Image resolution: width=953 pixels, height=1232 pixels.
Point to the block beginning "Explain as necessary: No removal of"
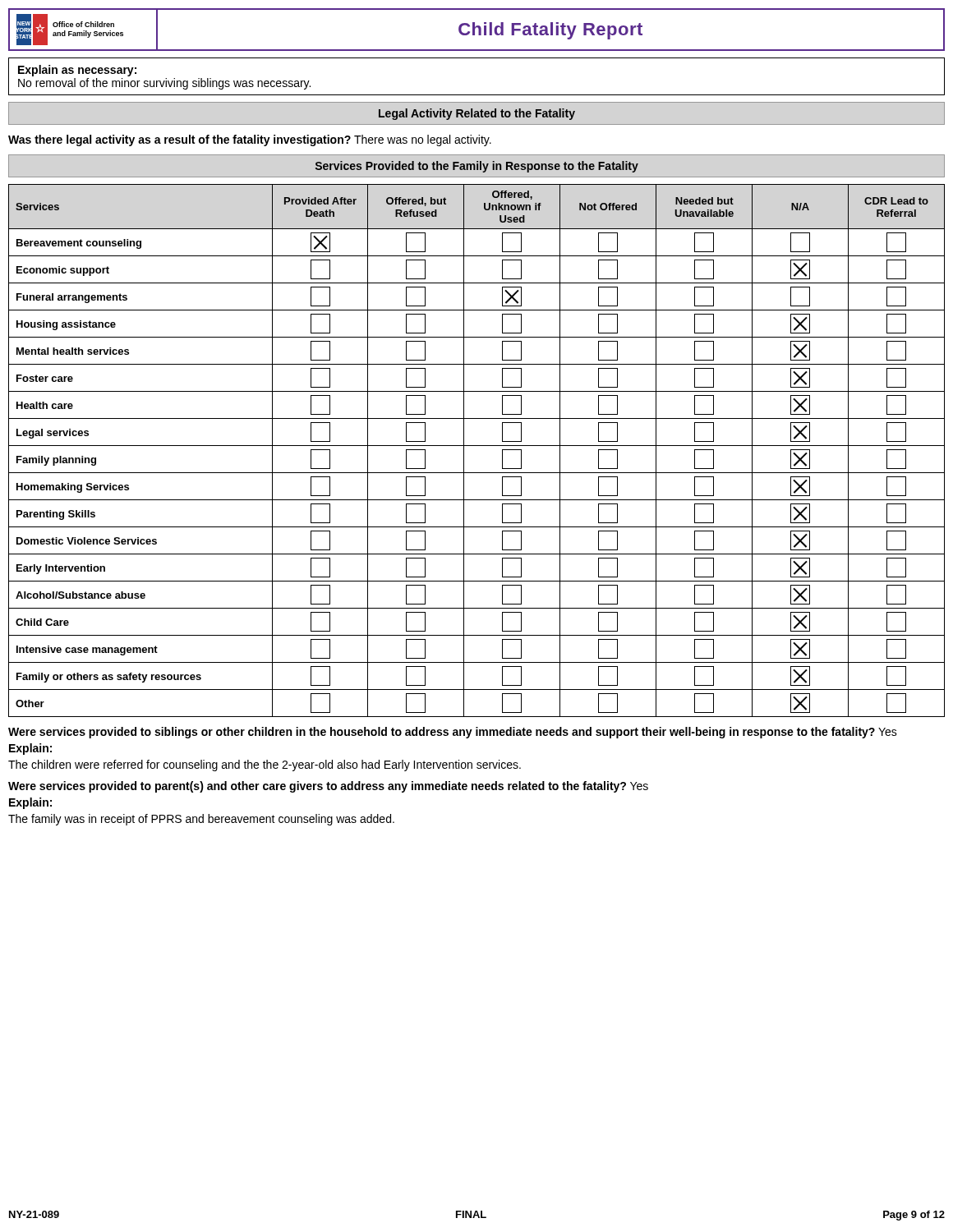pos(164,76)
